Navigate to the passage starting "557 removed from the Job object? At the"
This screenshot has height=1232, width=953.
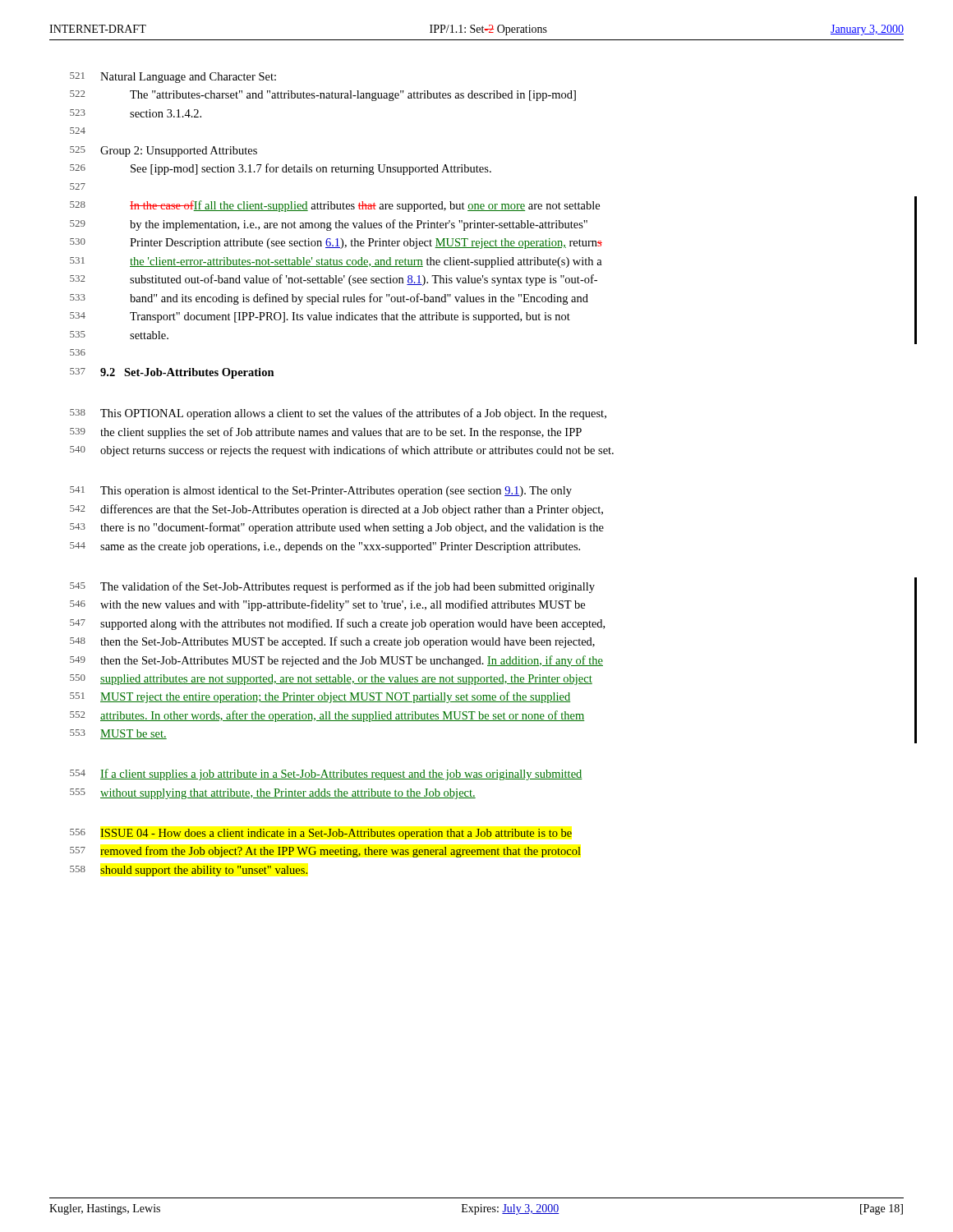pos(476,851)
